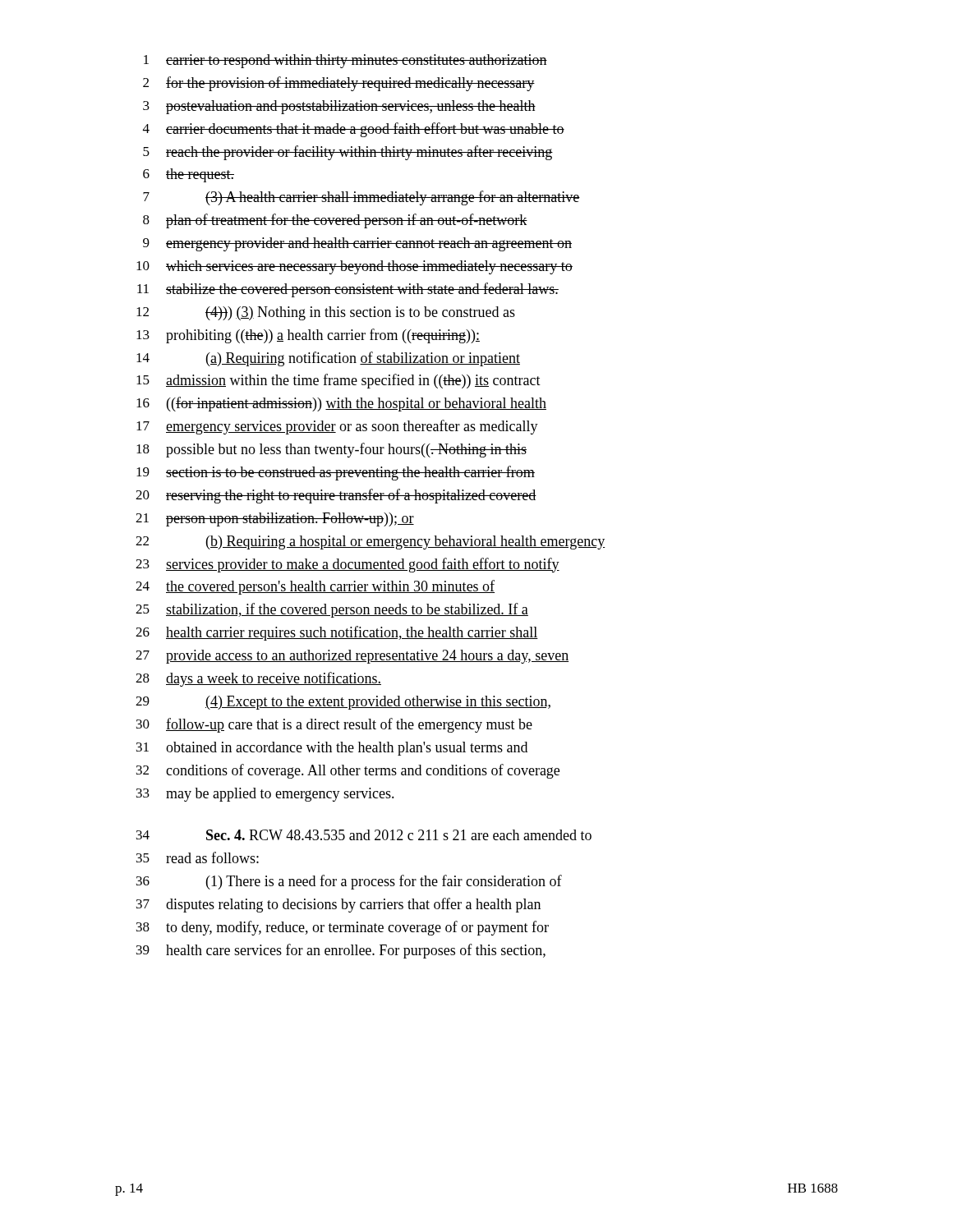This screenshot has height=1232, width=953.
Task: Where is the passage that starts "29 (4) Except to the extent"?
Action: point(476,702)
